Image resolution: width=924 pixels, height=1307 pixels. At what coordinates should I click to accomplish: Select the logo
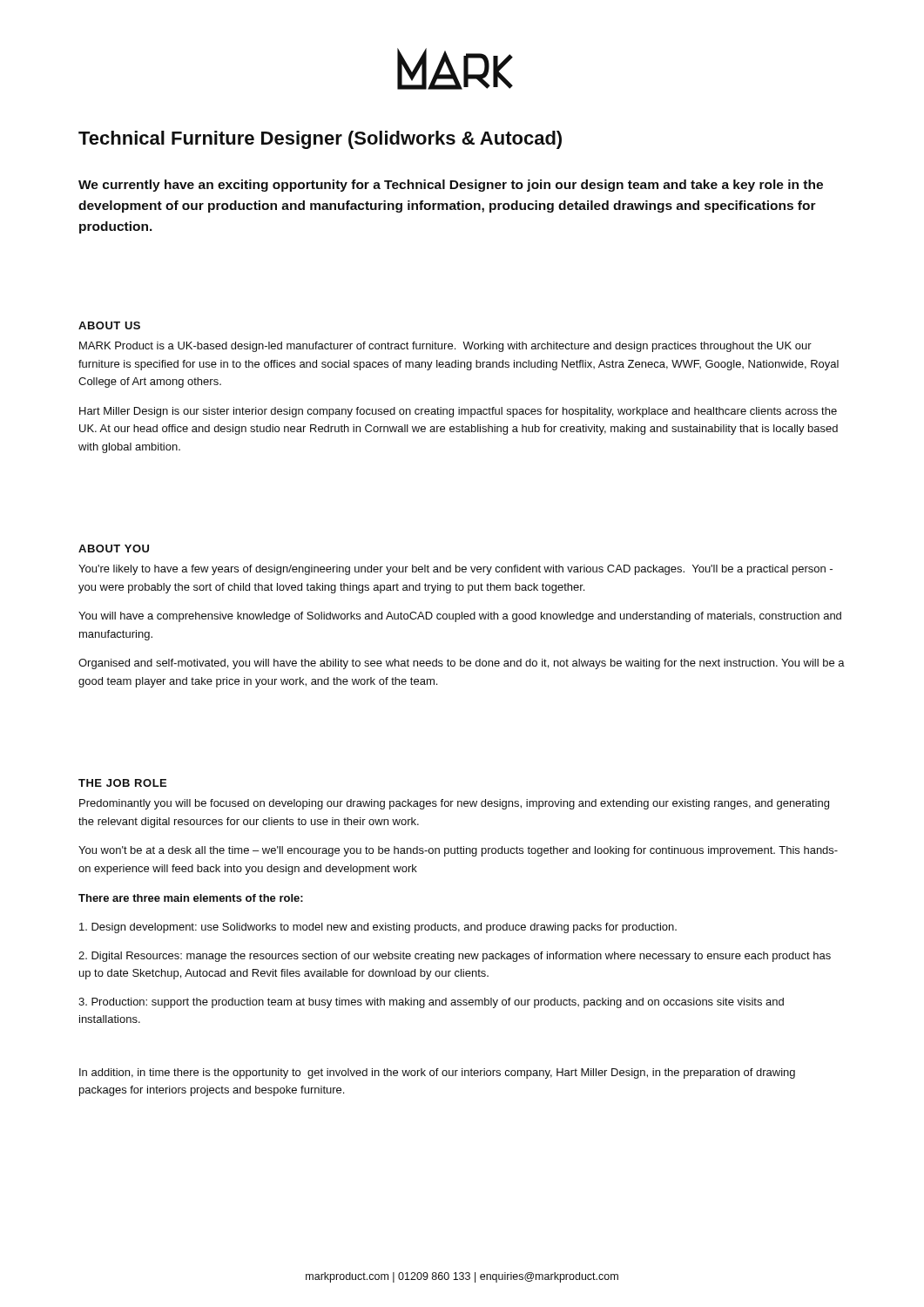(x=462, y=51)
